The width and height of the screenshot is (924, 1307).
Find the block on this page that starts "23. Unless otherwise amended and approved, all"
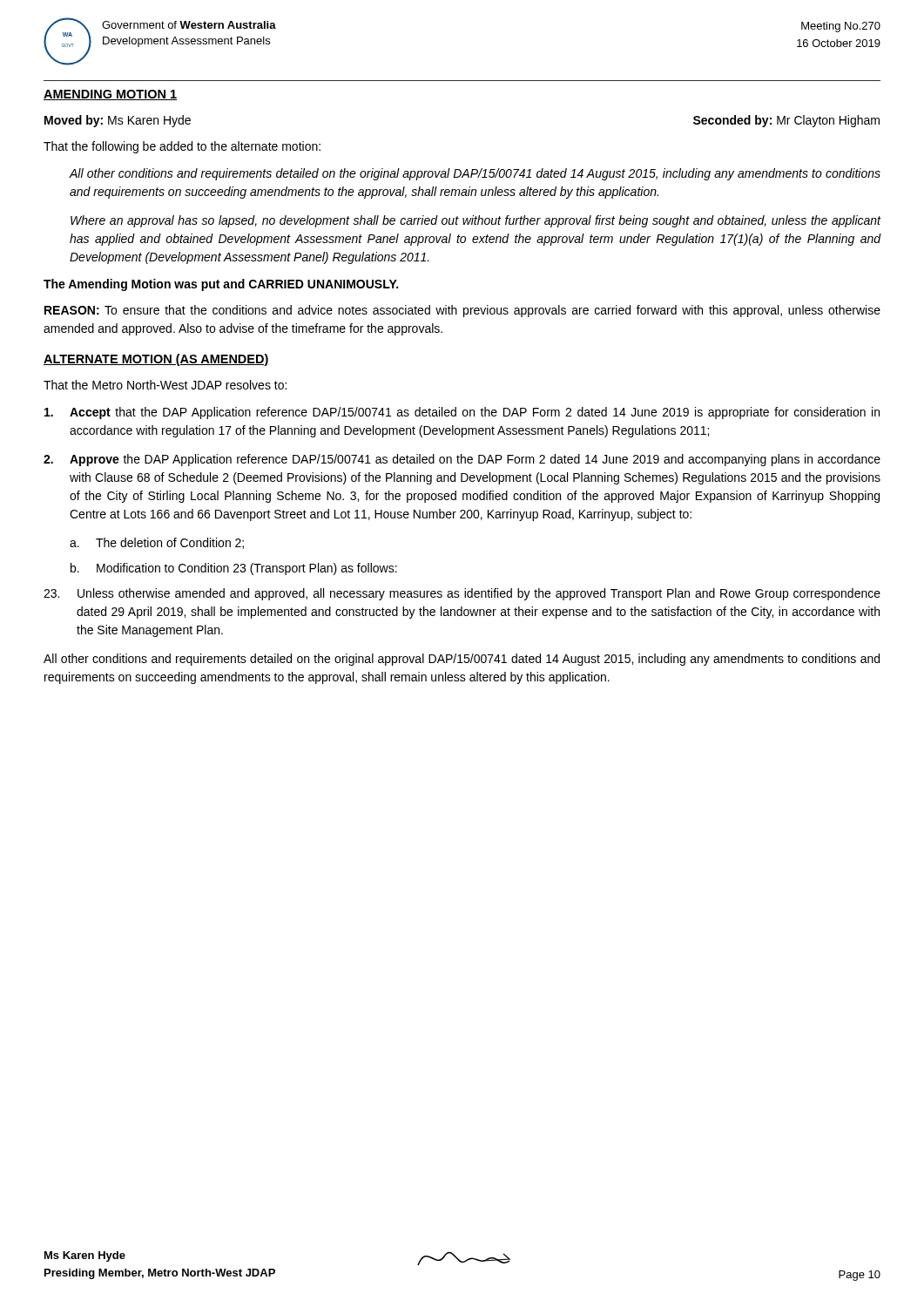tap(462, 612)
